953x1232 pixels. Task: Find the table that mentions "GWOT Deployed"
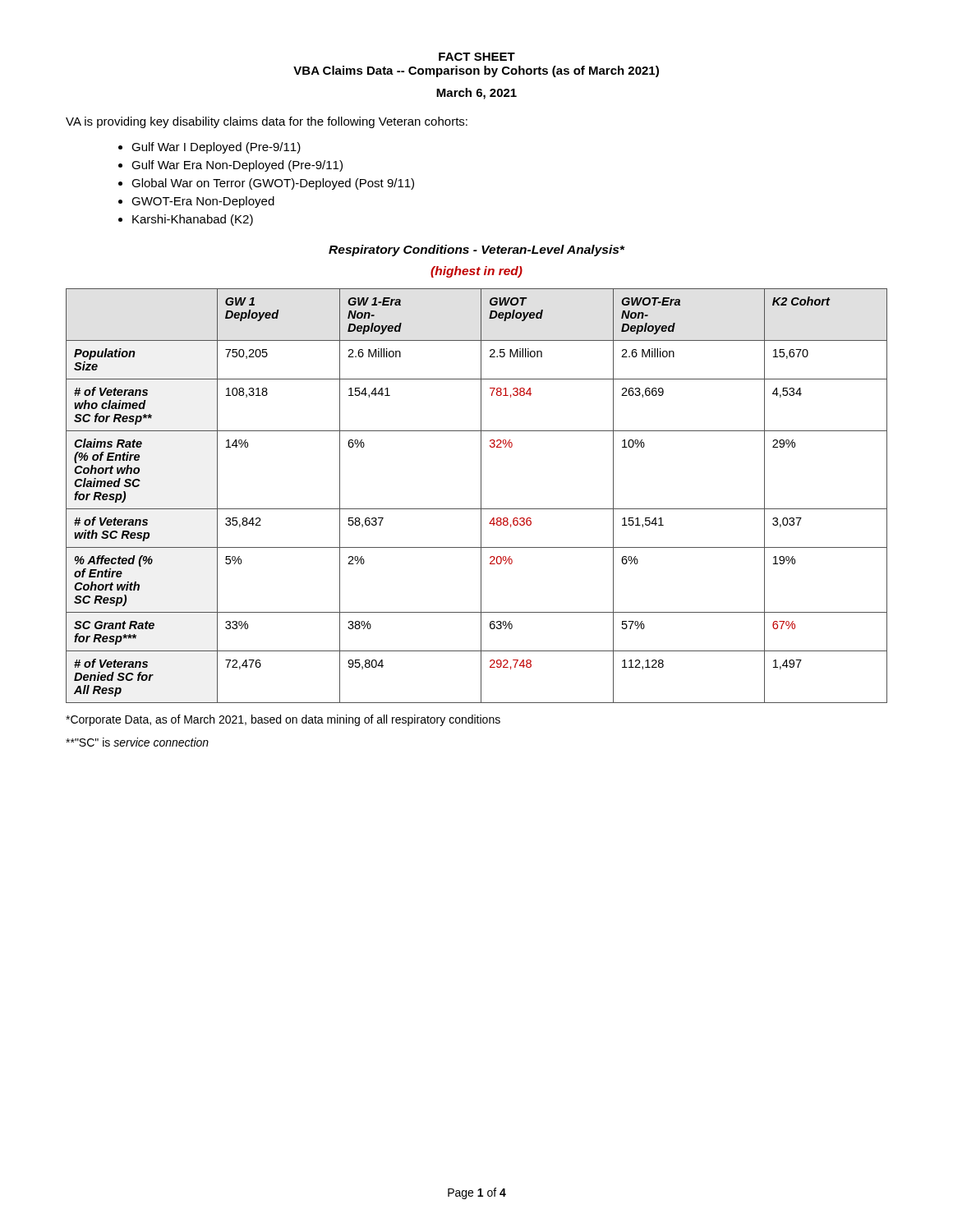476,496
